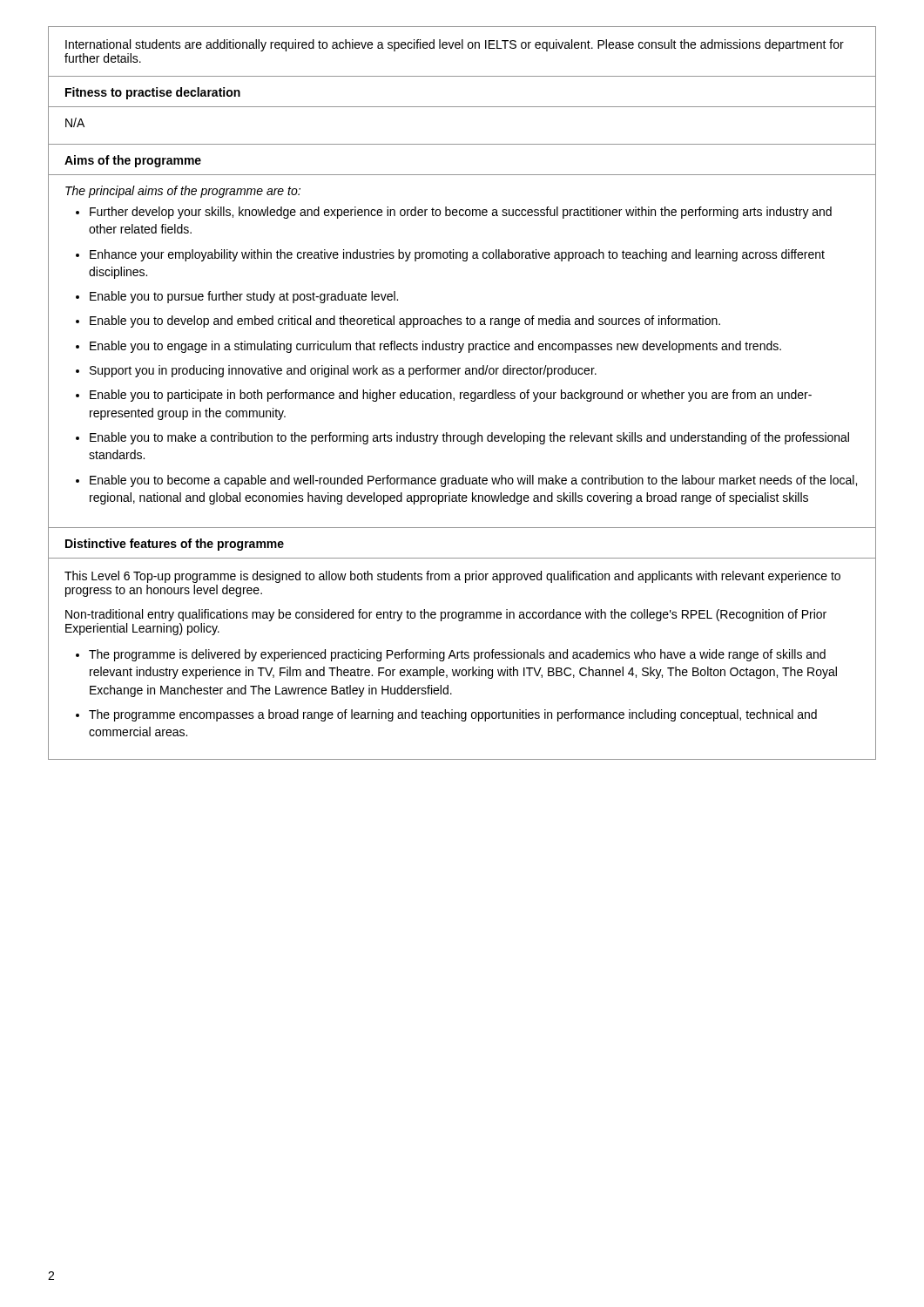Navigate to the passage starting "Fitness to practise declaration"
924x1307 pixels.
click(x=153, y=92)
